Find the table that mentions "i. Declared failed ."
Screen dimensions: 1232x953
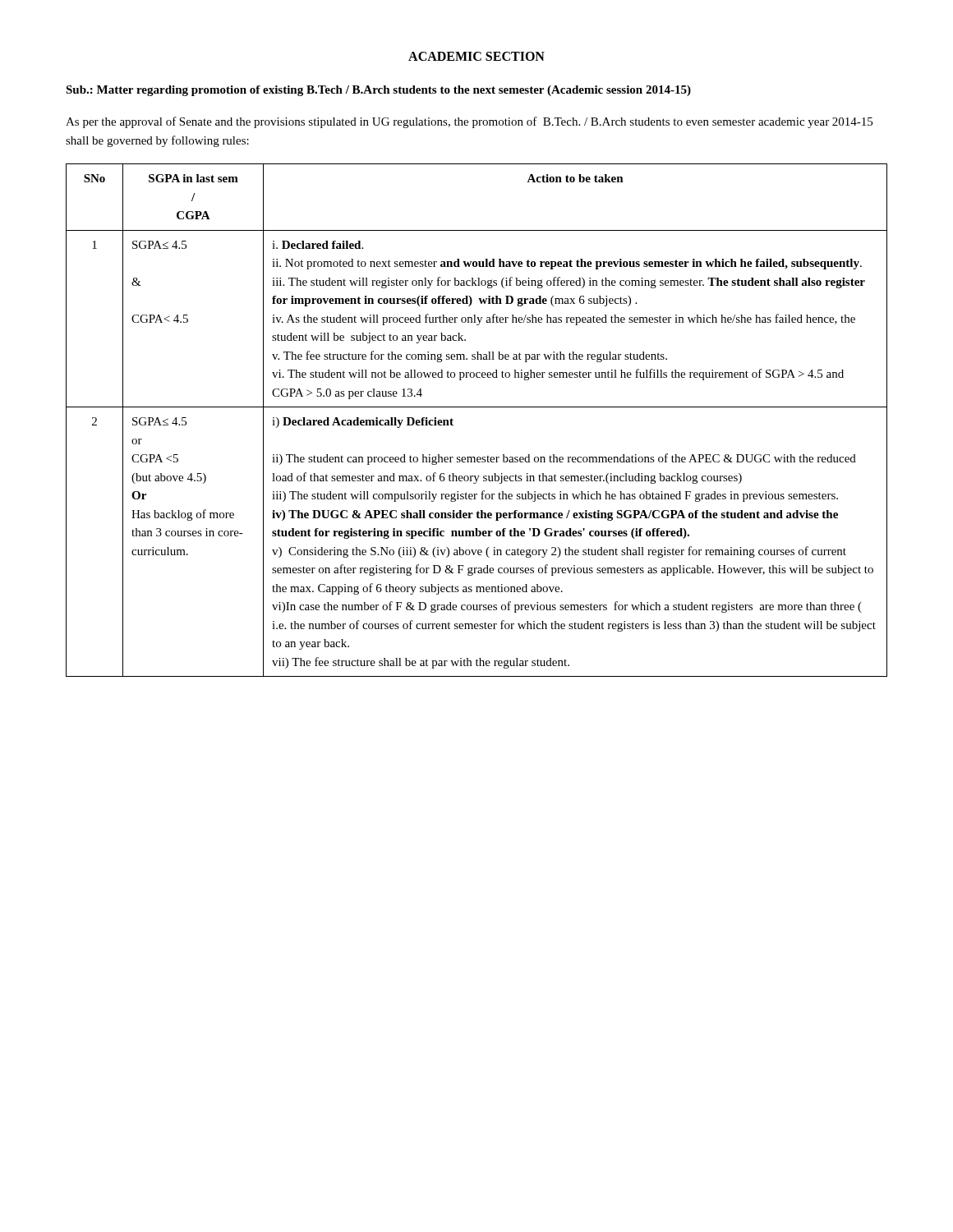476,420
